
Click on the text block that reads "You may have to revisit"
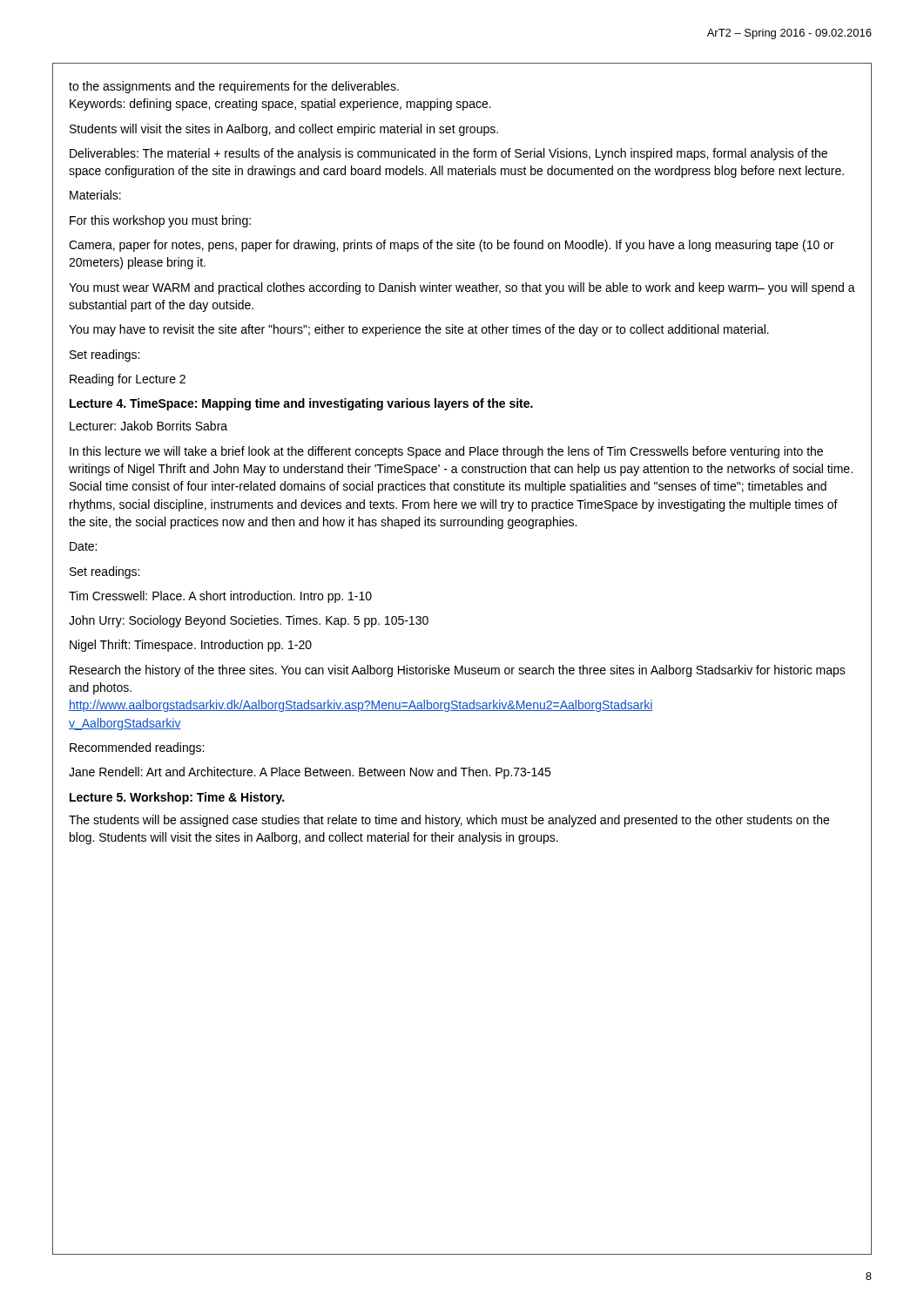(419, 330)
